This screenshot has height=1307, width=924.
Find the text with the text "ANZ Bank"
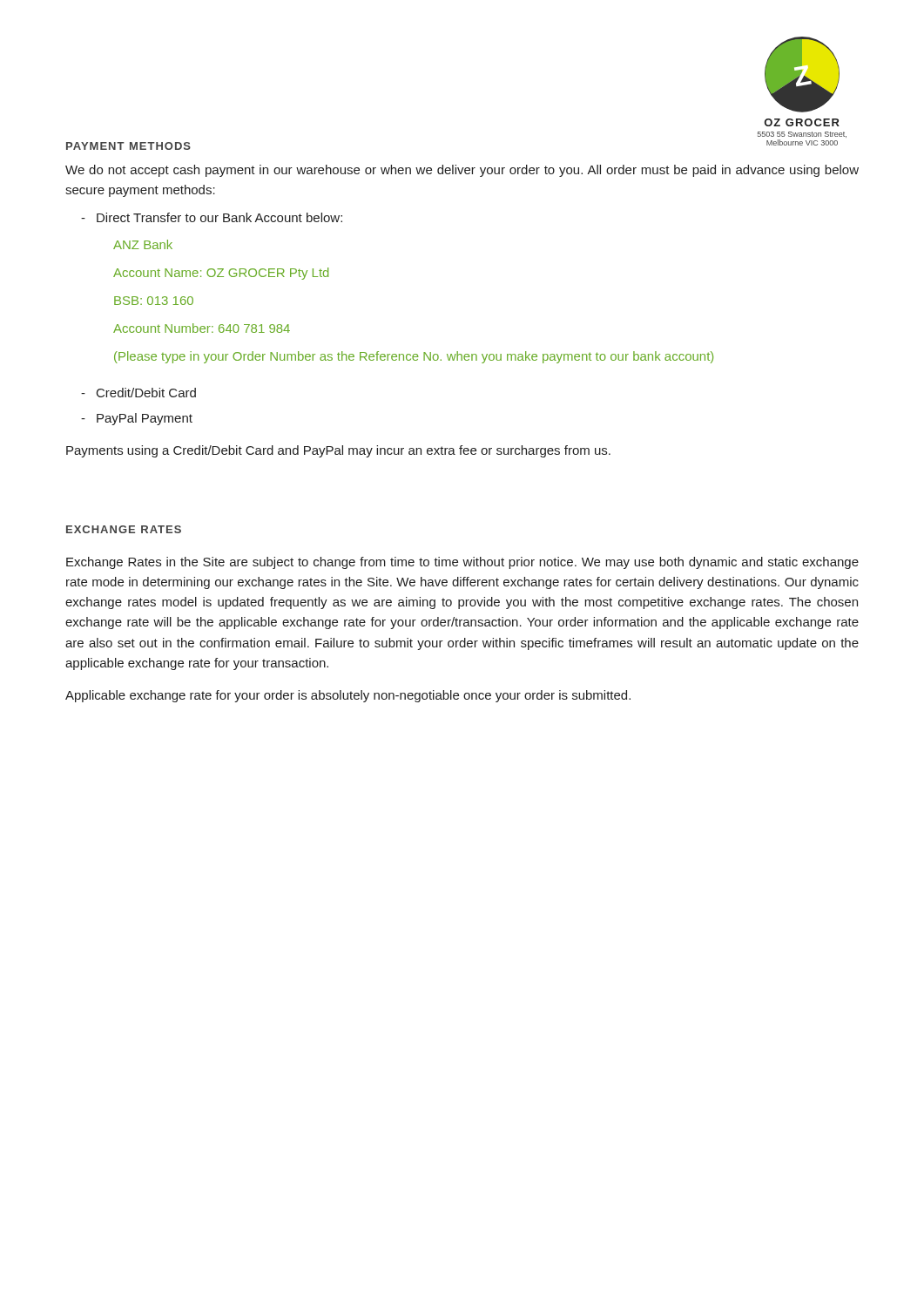tap(143, 244)
